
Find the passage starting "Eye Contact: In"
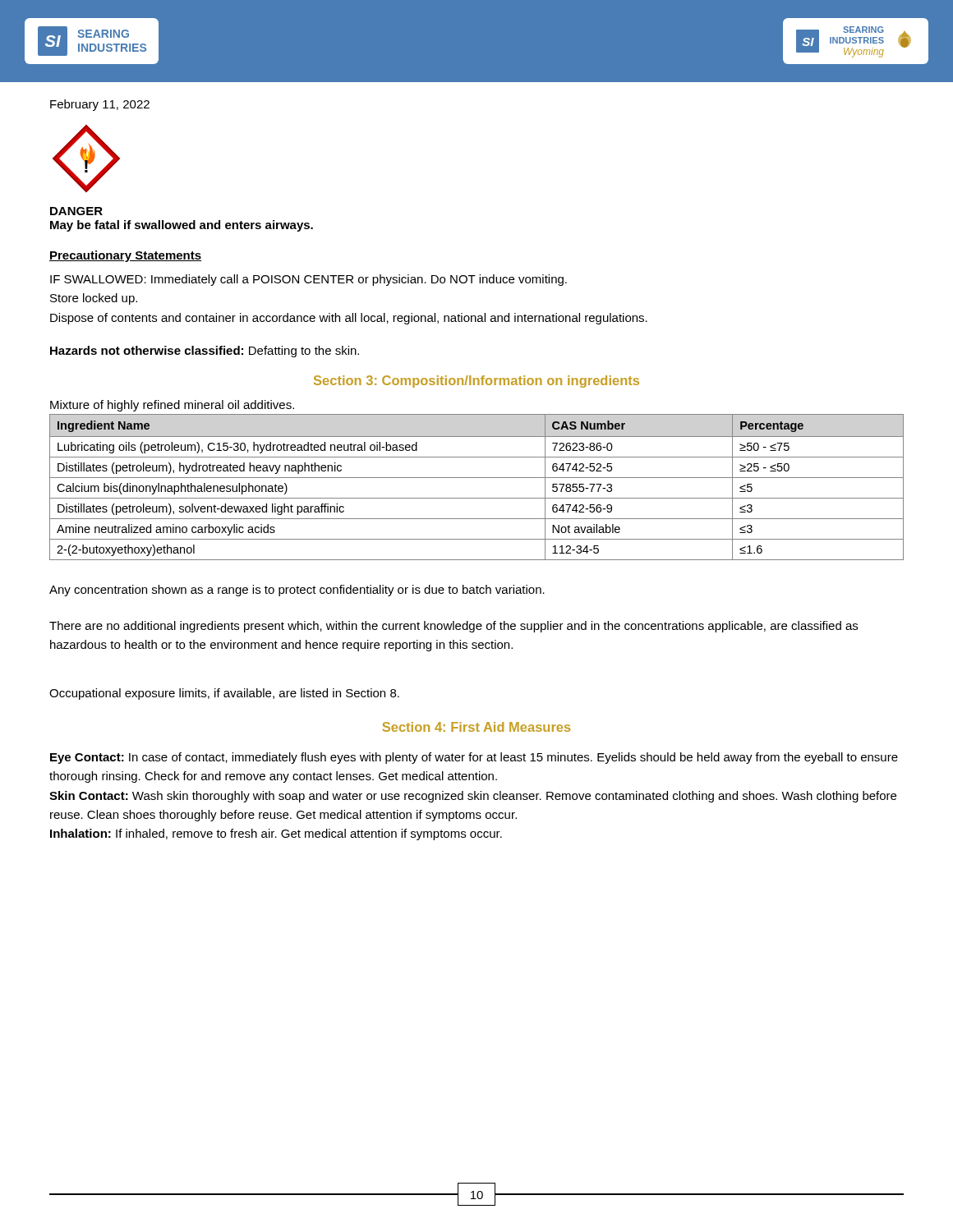(x=474, y=795)
